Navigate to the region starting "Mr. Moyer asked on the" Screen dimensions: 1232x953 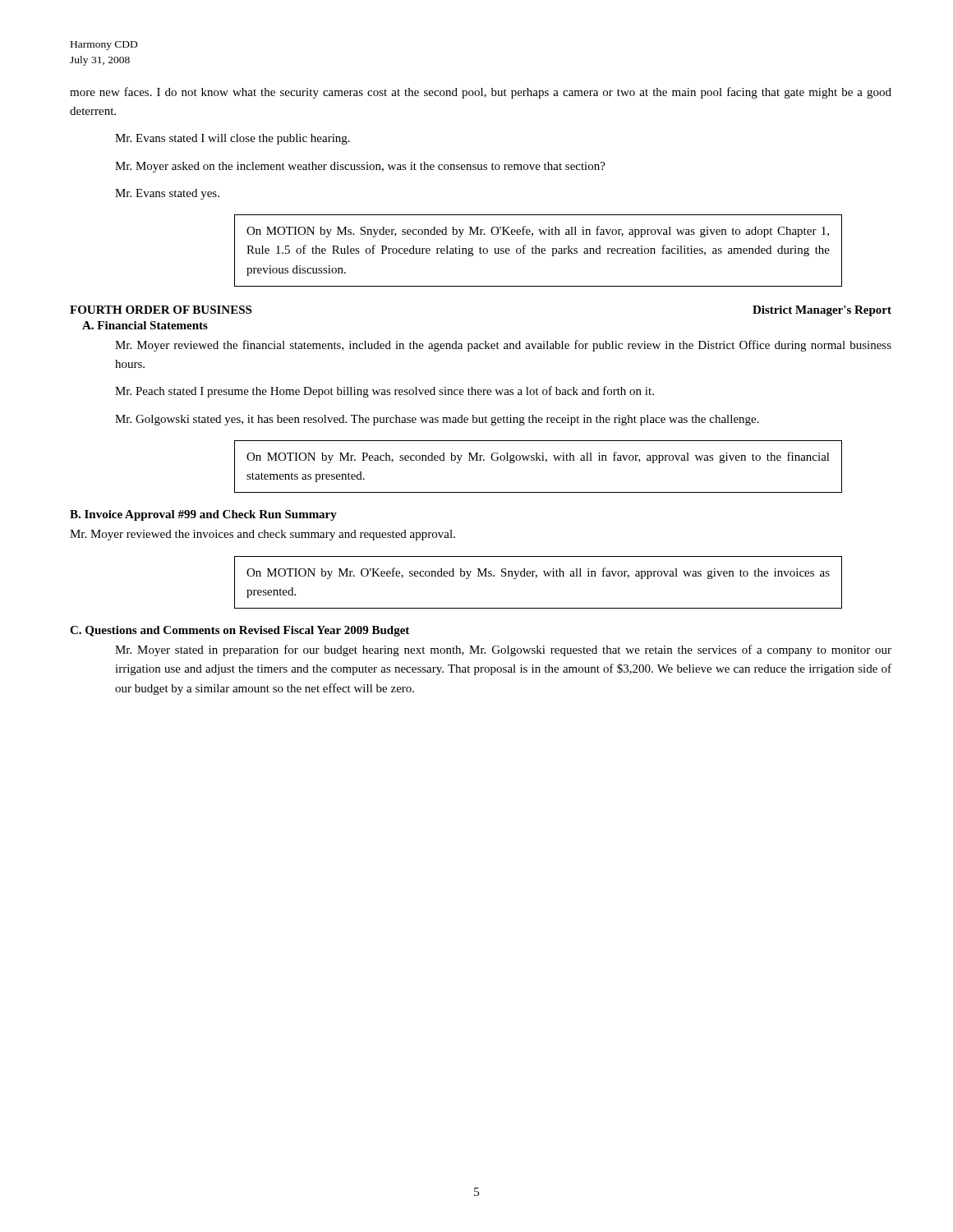pos(360,166)
